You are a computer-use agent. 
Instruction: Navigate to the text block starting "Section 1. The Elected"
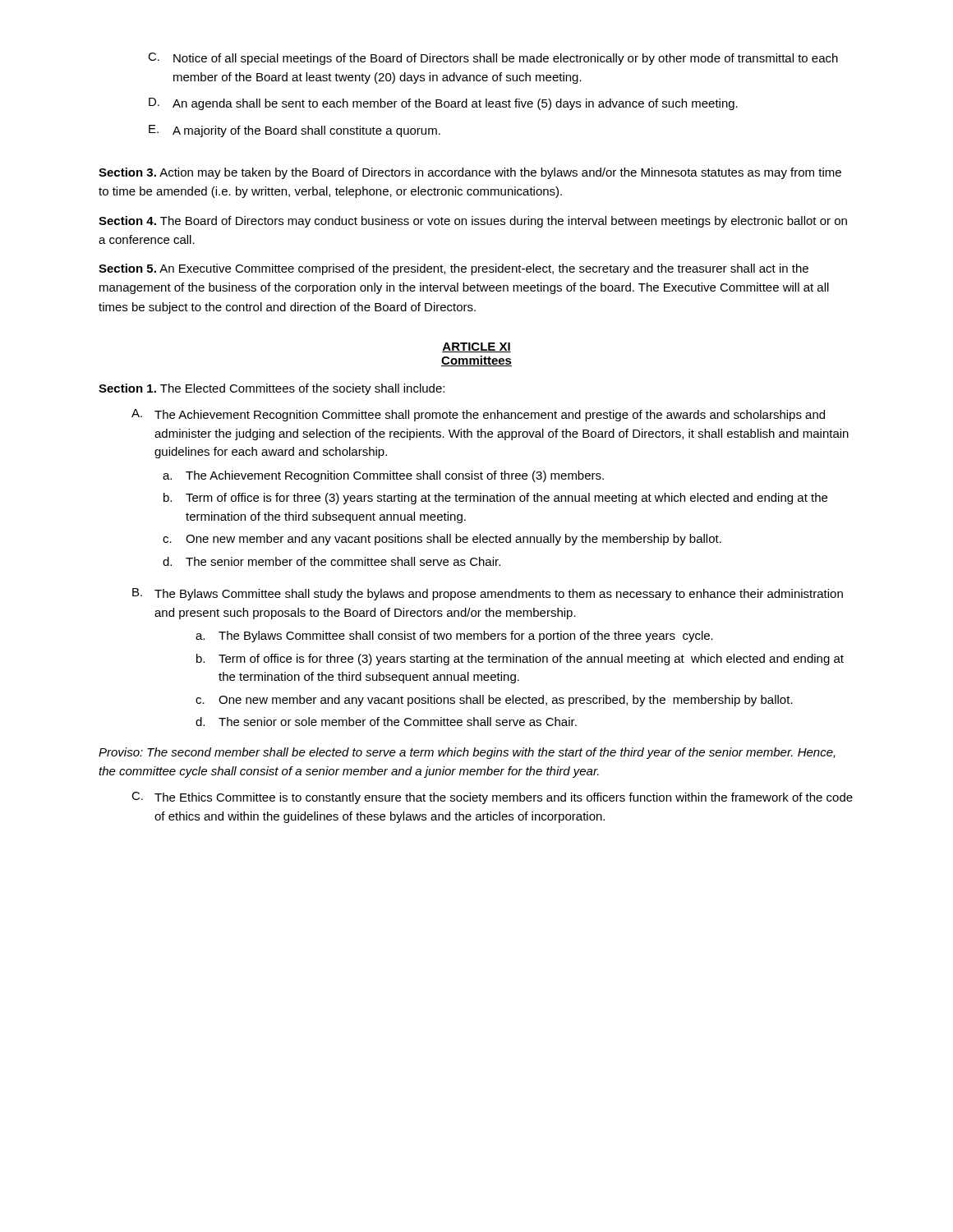(272, 388)
